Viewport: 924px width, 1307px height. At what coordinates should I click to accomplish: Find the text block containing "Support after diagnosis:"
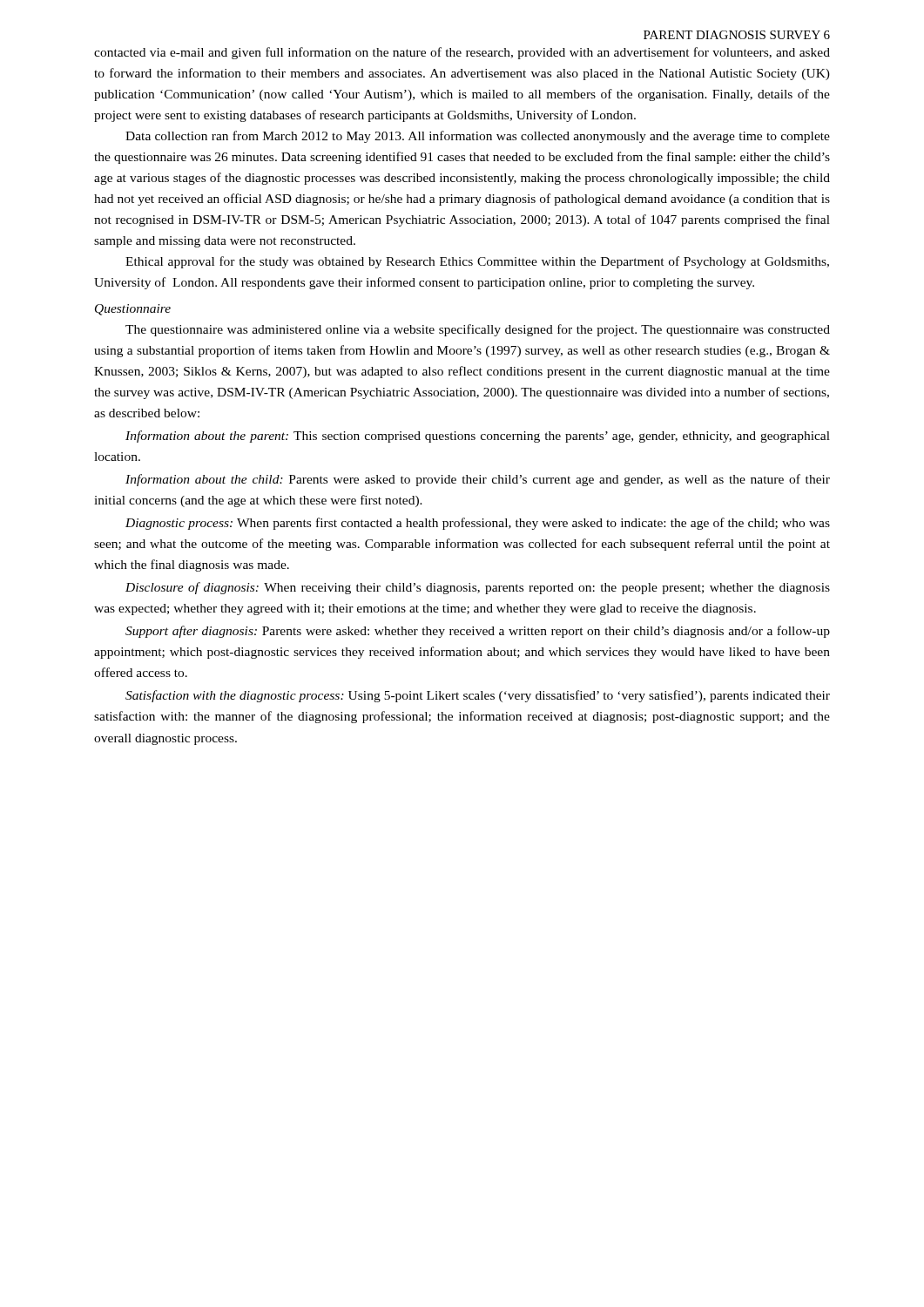click(x=462, y=652)
